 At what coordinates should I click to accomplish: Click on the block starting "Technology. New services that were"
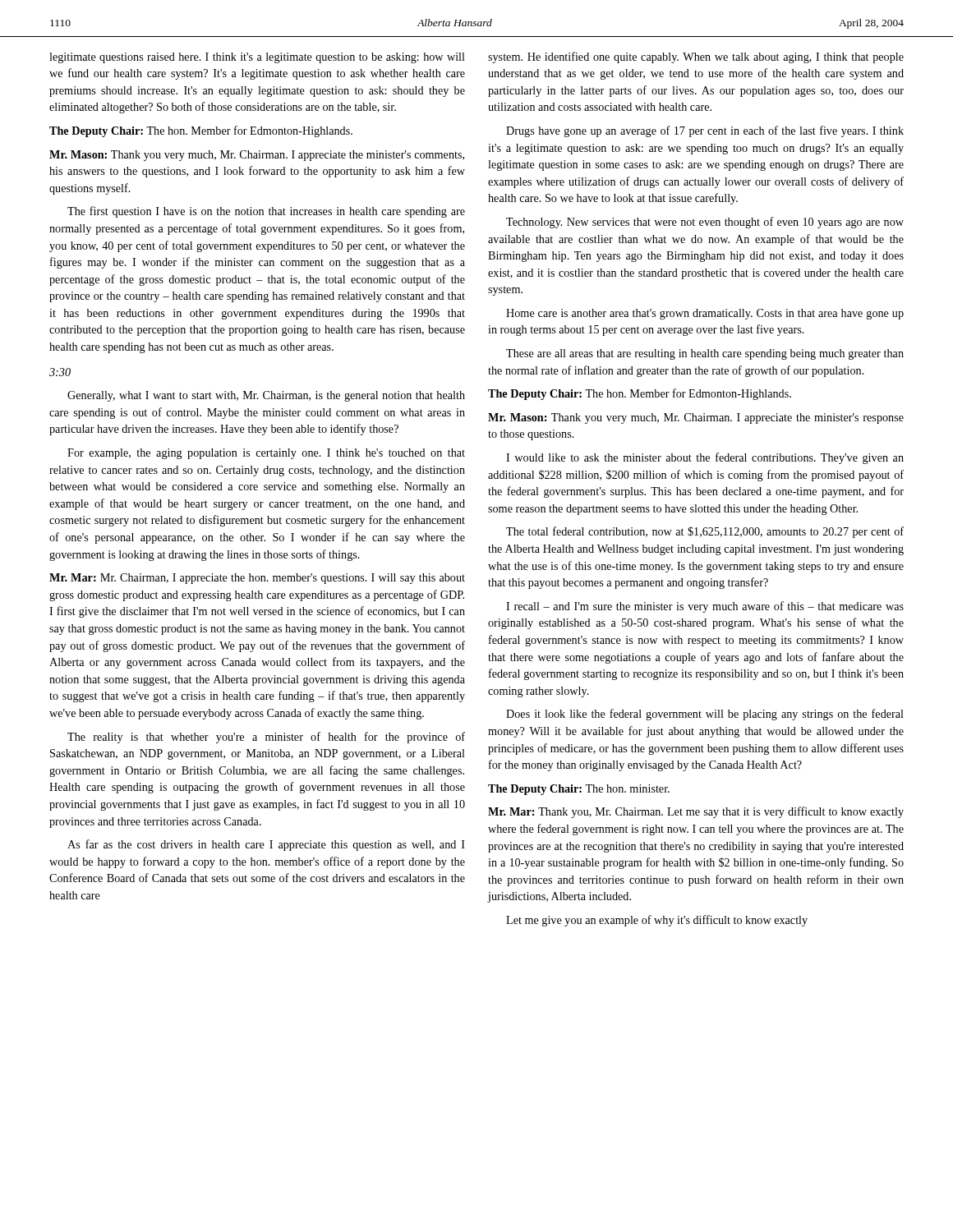[x=696, y=256]
